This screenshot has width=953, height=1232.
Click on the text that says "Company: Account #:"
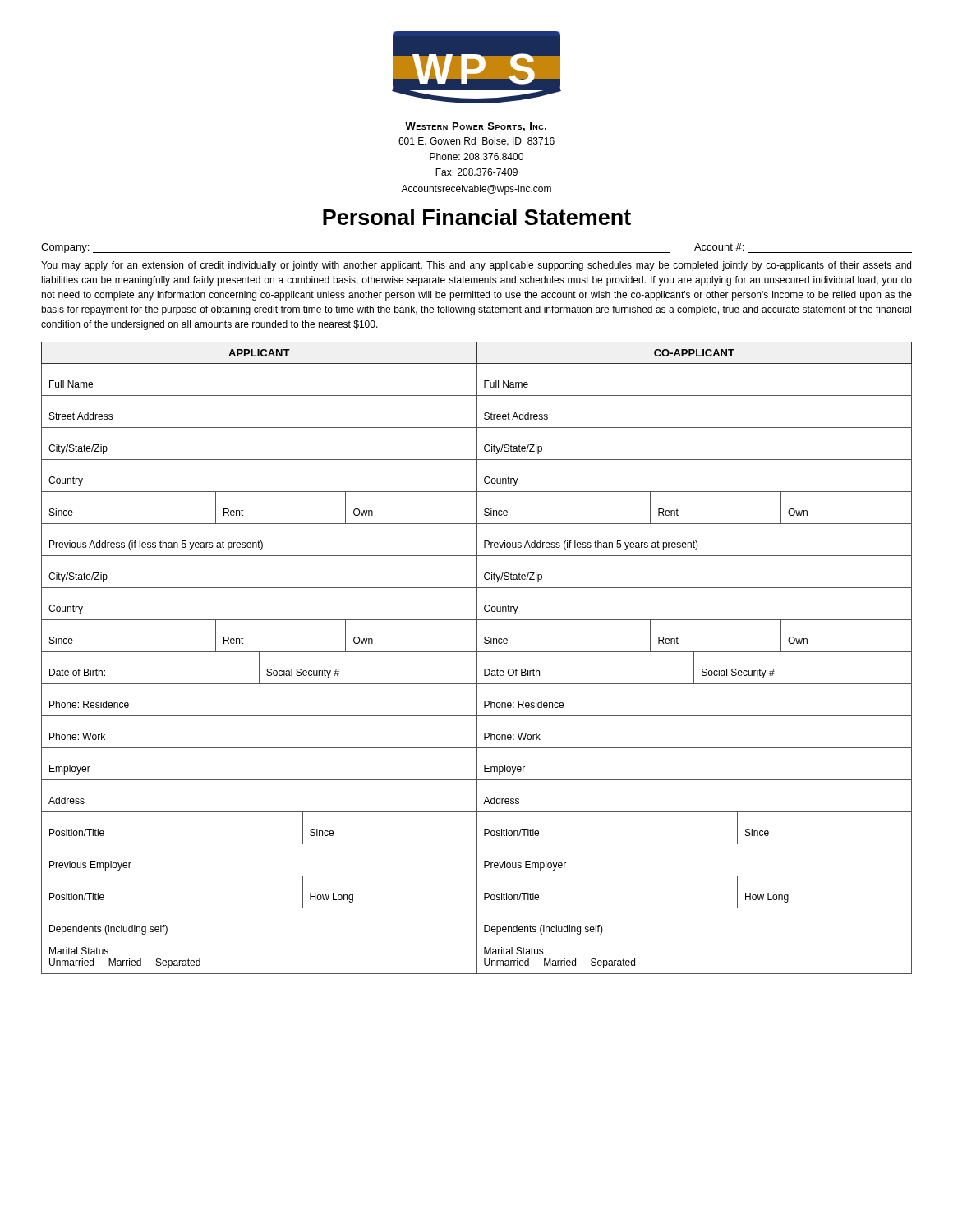tap(476, 246)
